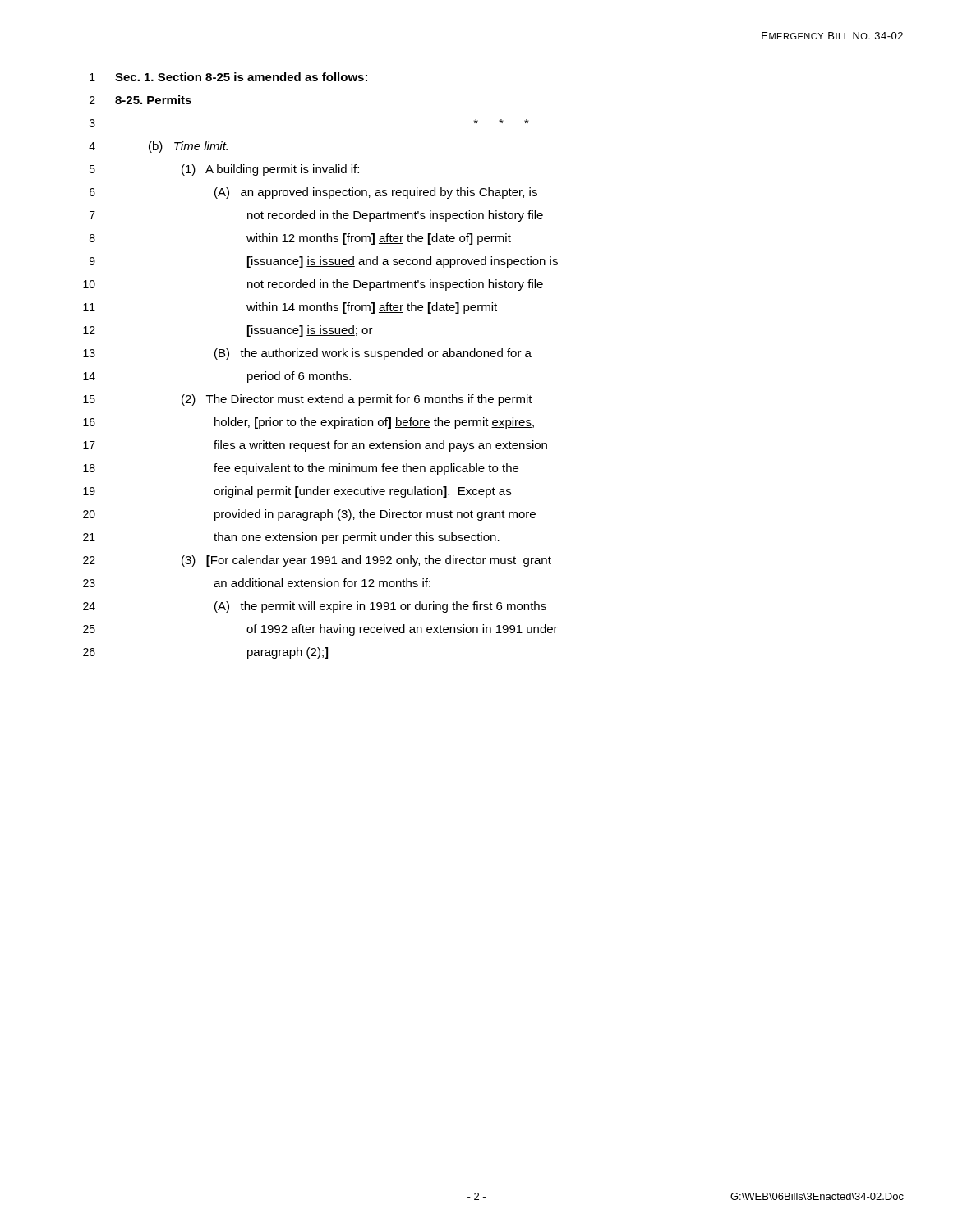Select the element starting "20 provided in paragraph"
Viewport: 953px width, 1232px height.
pos(476,514)
